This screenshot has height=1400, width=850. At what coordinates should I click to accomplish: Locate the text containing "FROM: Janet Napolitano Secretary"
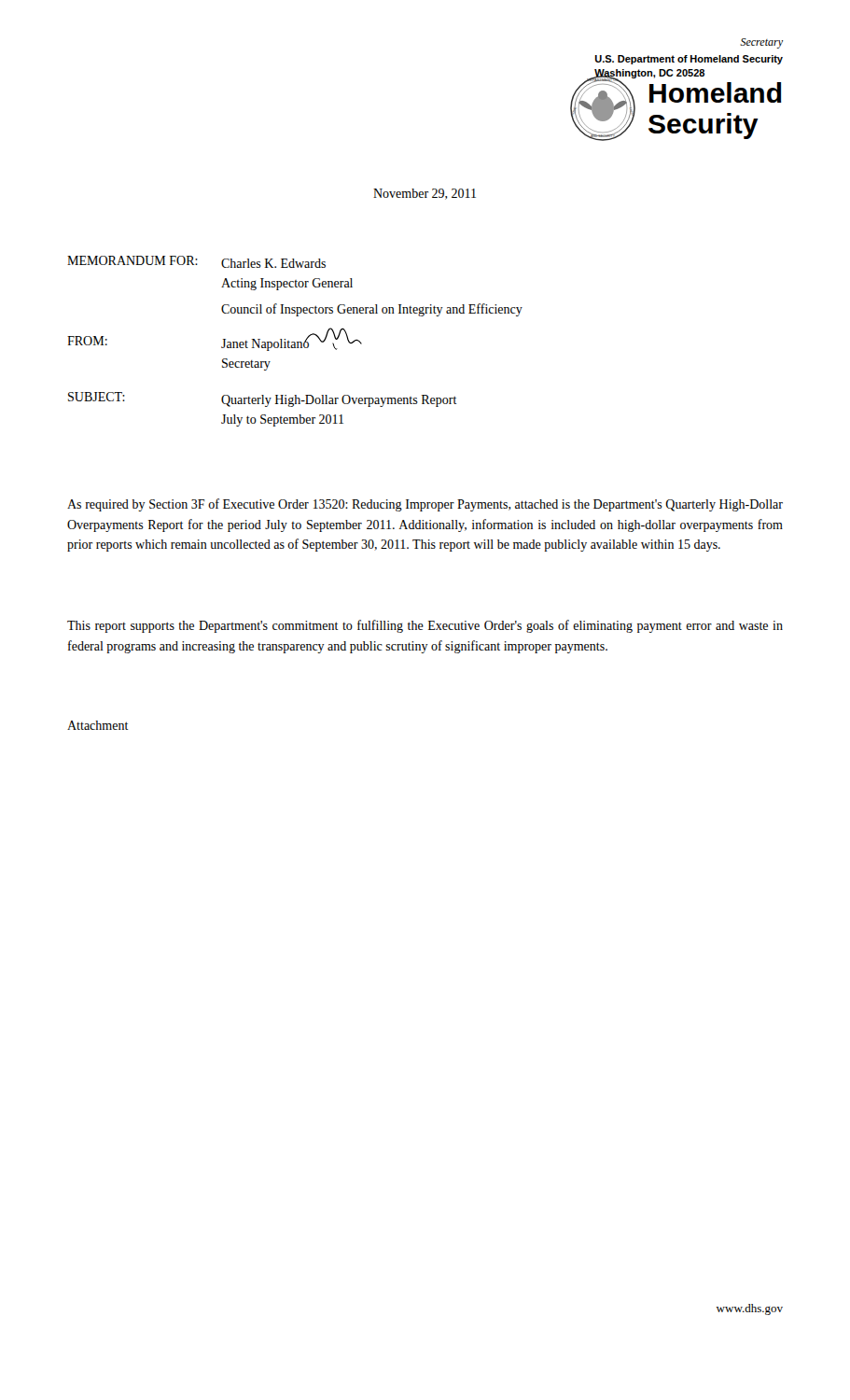80,343
